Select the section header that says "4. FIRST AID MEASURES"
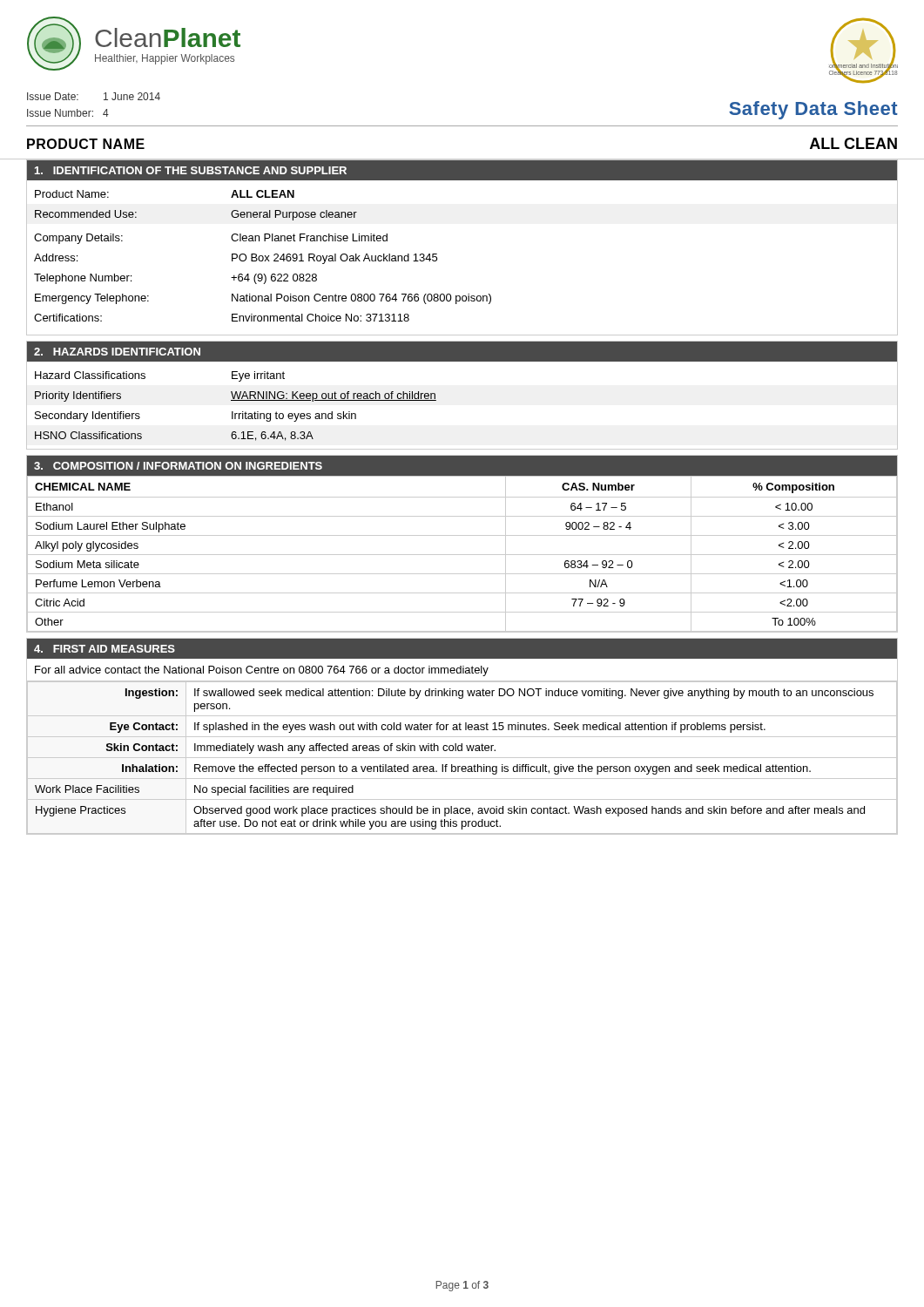Image resolution: width=924 pixels, height=1307 pixels. pyautogui.click(x=105, y=649)
